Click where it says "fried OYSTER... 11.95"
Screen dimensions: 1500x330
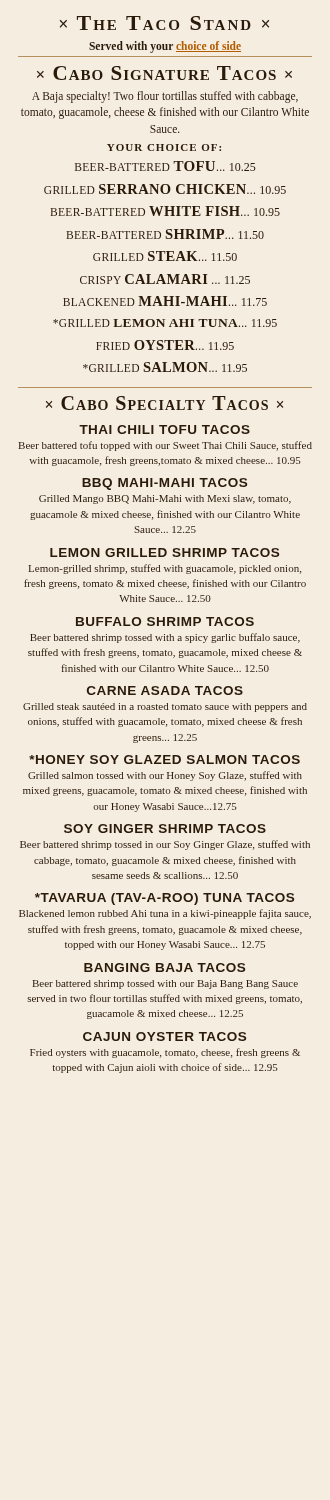pos(165,345)
